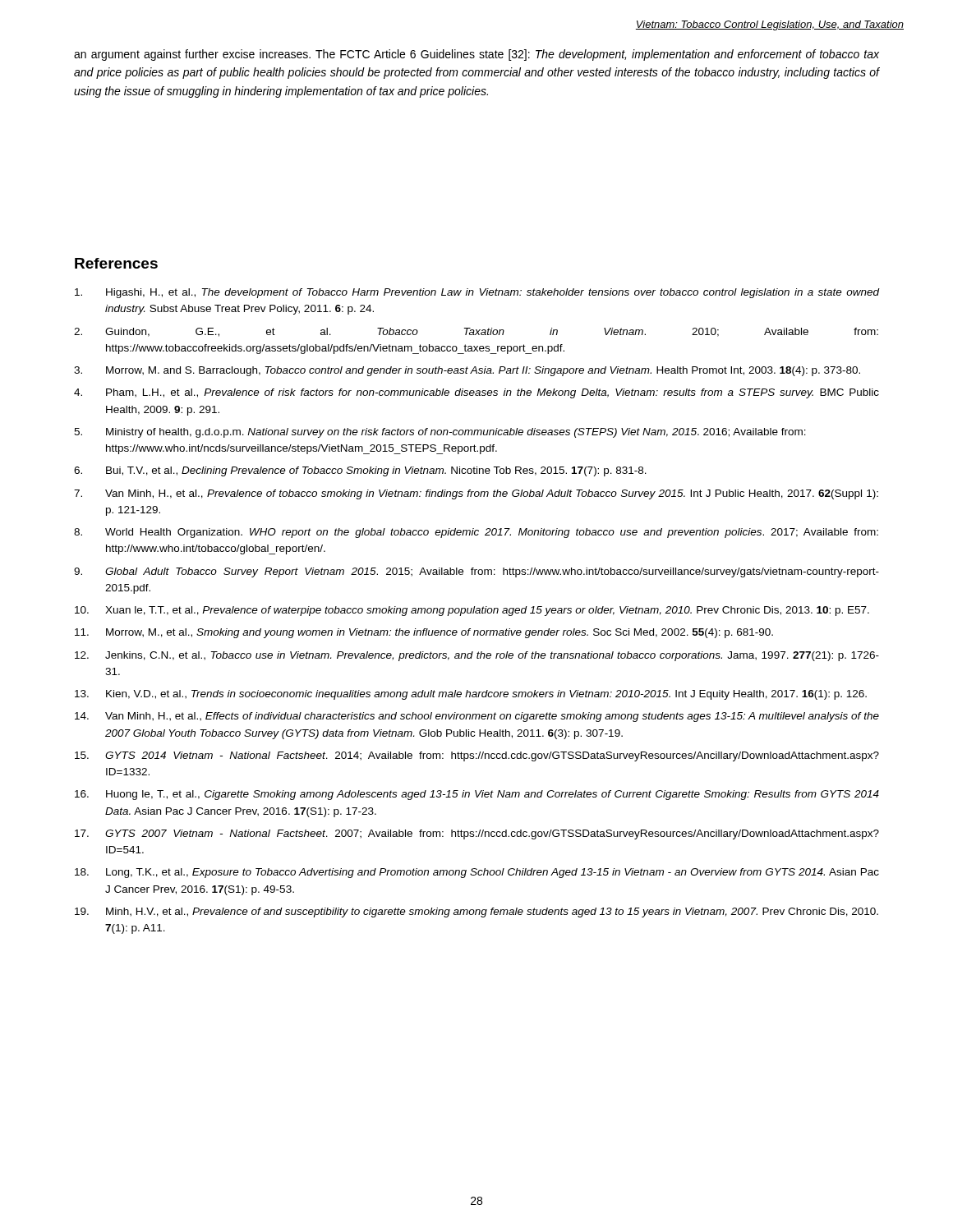
Task: Click on the list item with the text "5. Ministry of health, g.d.o.p.m. National"
Action: coord(476,440)
